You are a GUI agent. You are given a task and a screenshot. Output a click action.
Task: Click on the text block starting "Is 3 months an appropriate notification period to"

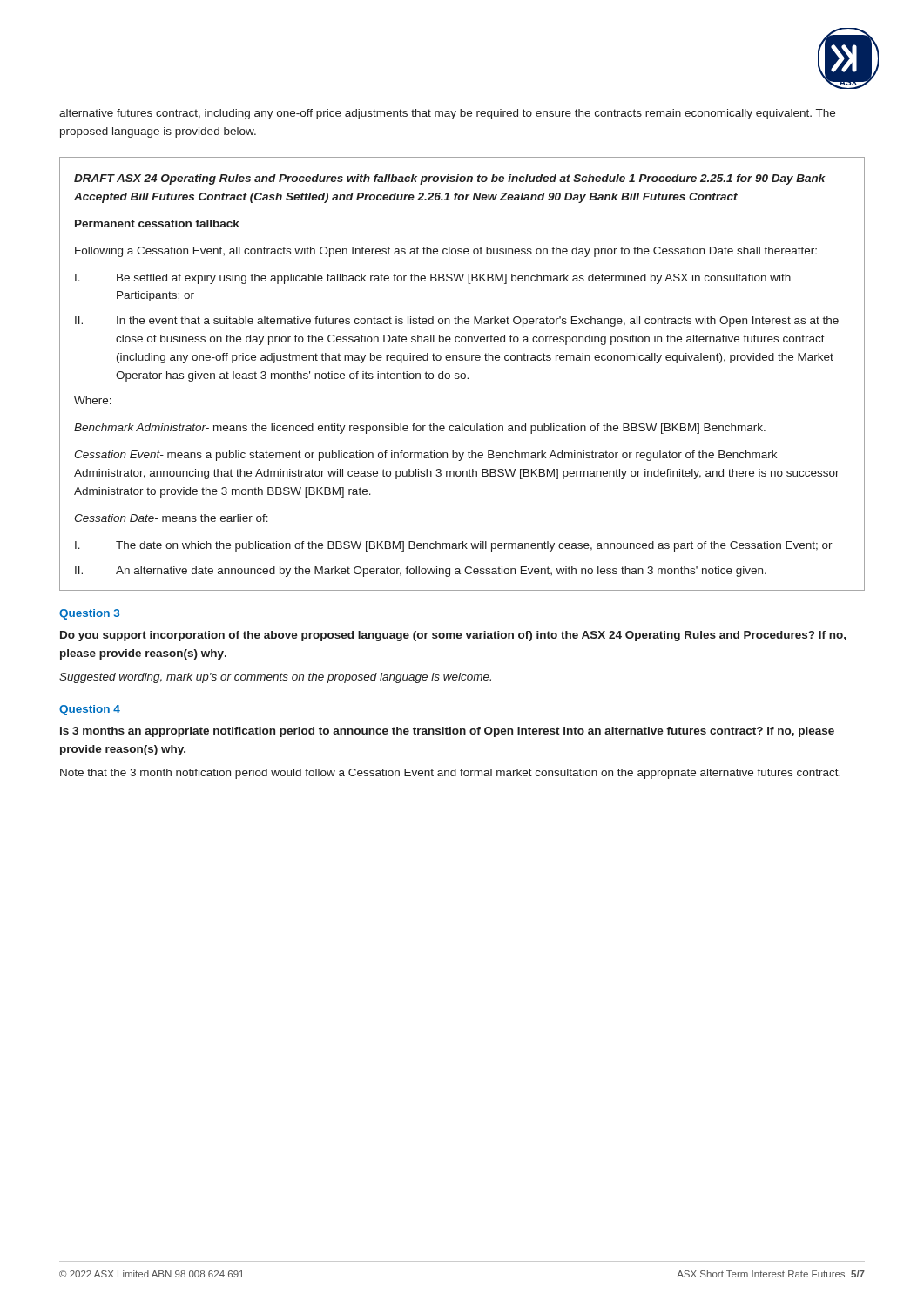(x=447, y=740)
